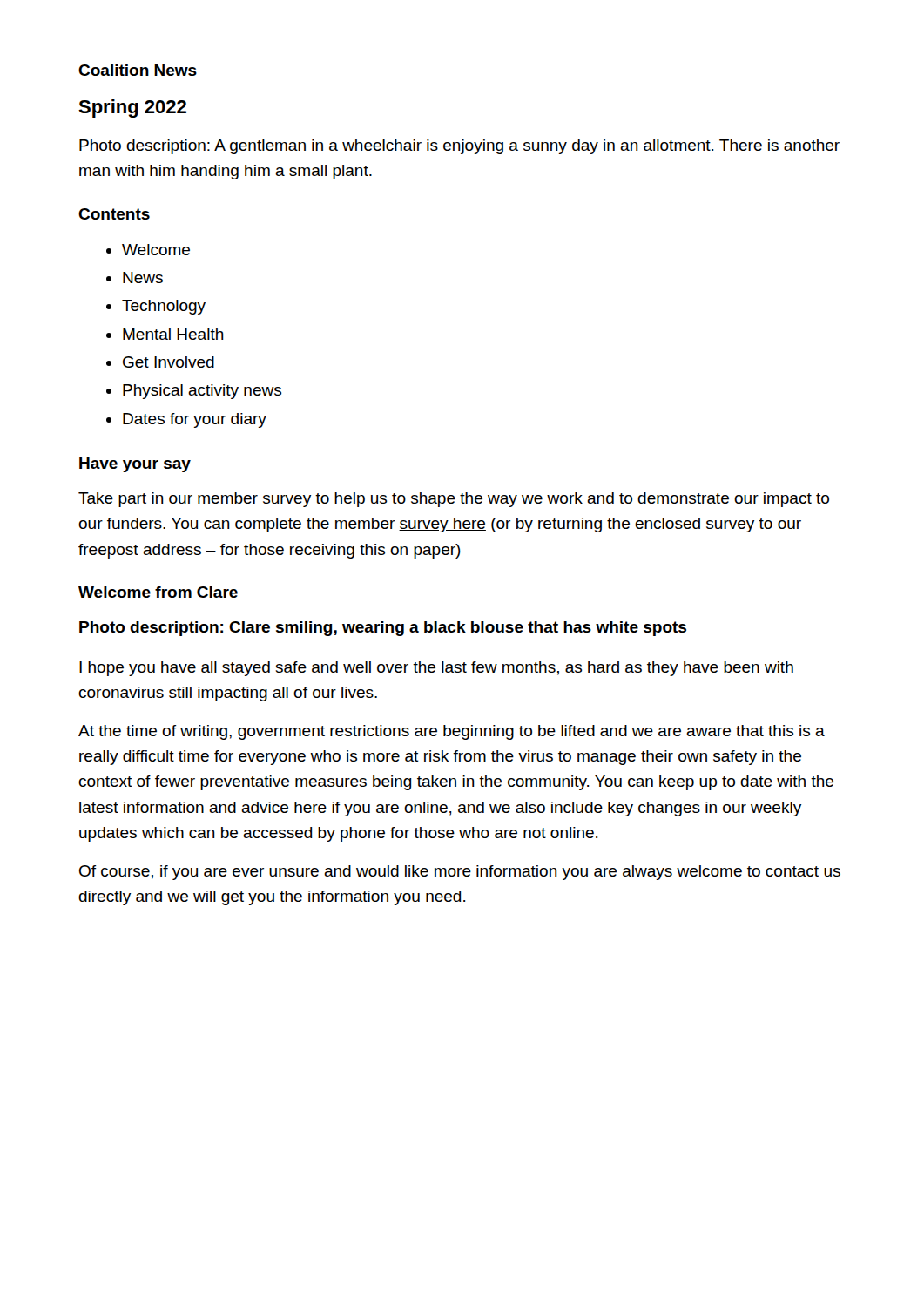
Task: Select the passage starting "Take part in our member"
Action: (x=454, y=524)
